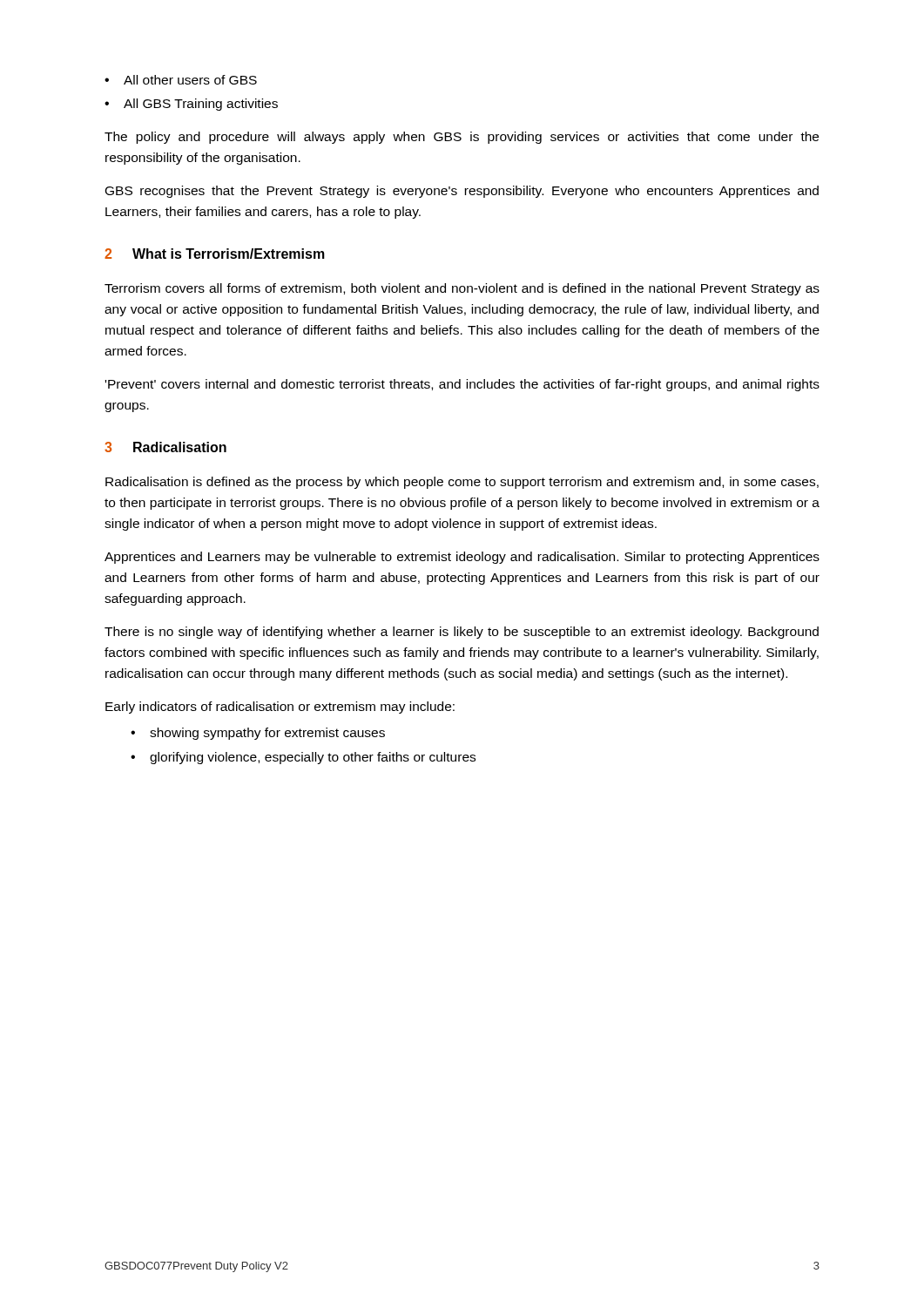This screenshot has width=924, height=1307.
Task: Find the block on this page that starts "Radicalisation is defined as the process by which"
Action: click(462, 503)
